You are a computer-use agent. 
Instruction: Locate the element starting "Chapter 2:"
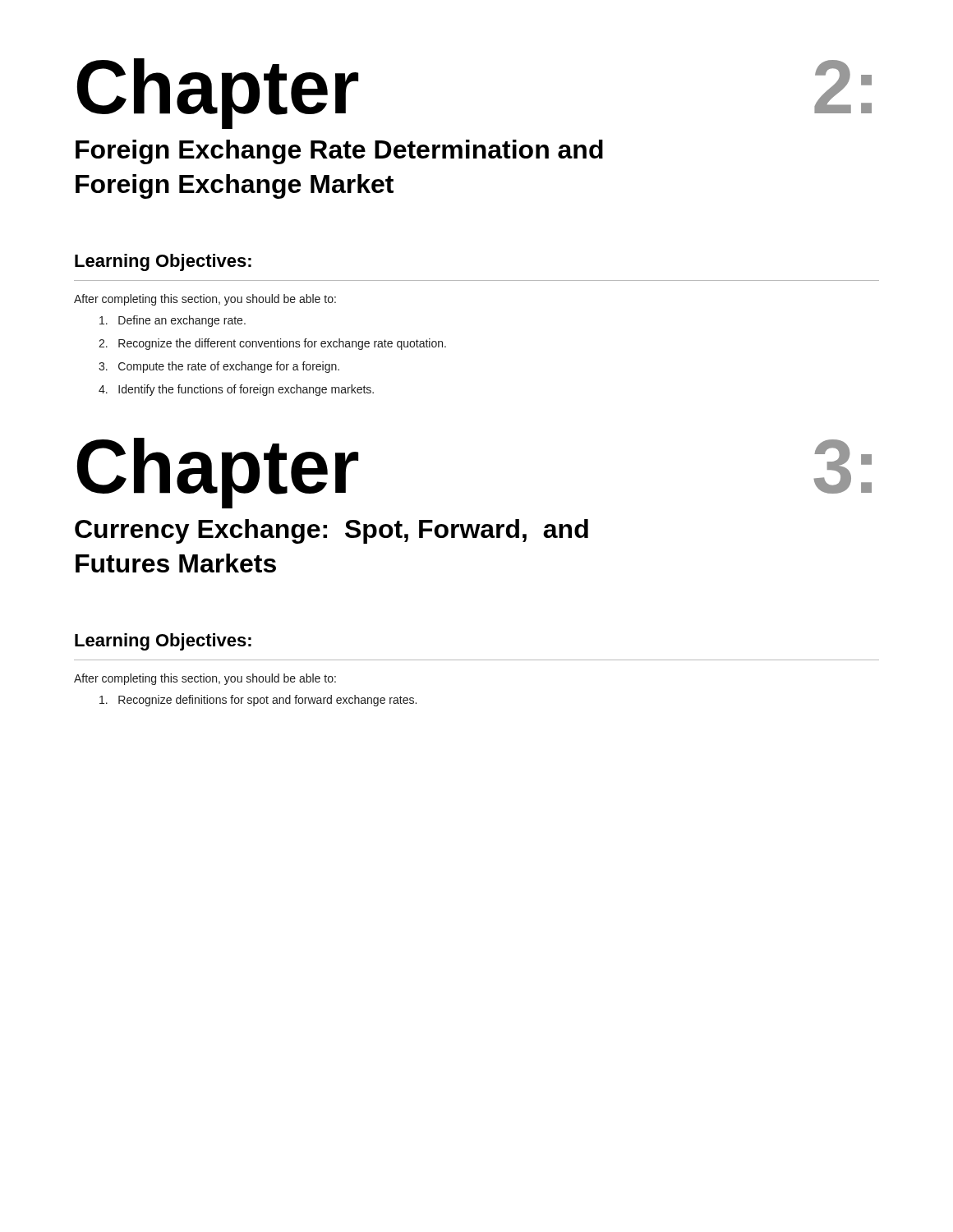tap(197, 92)
